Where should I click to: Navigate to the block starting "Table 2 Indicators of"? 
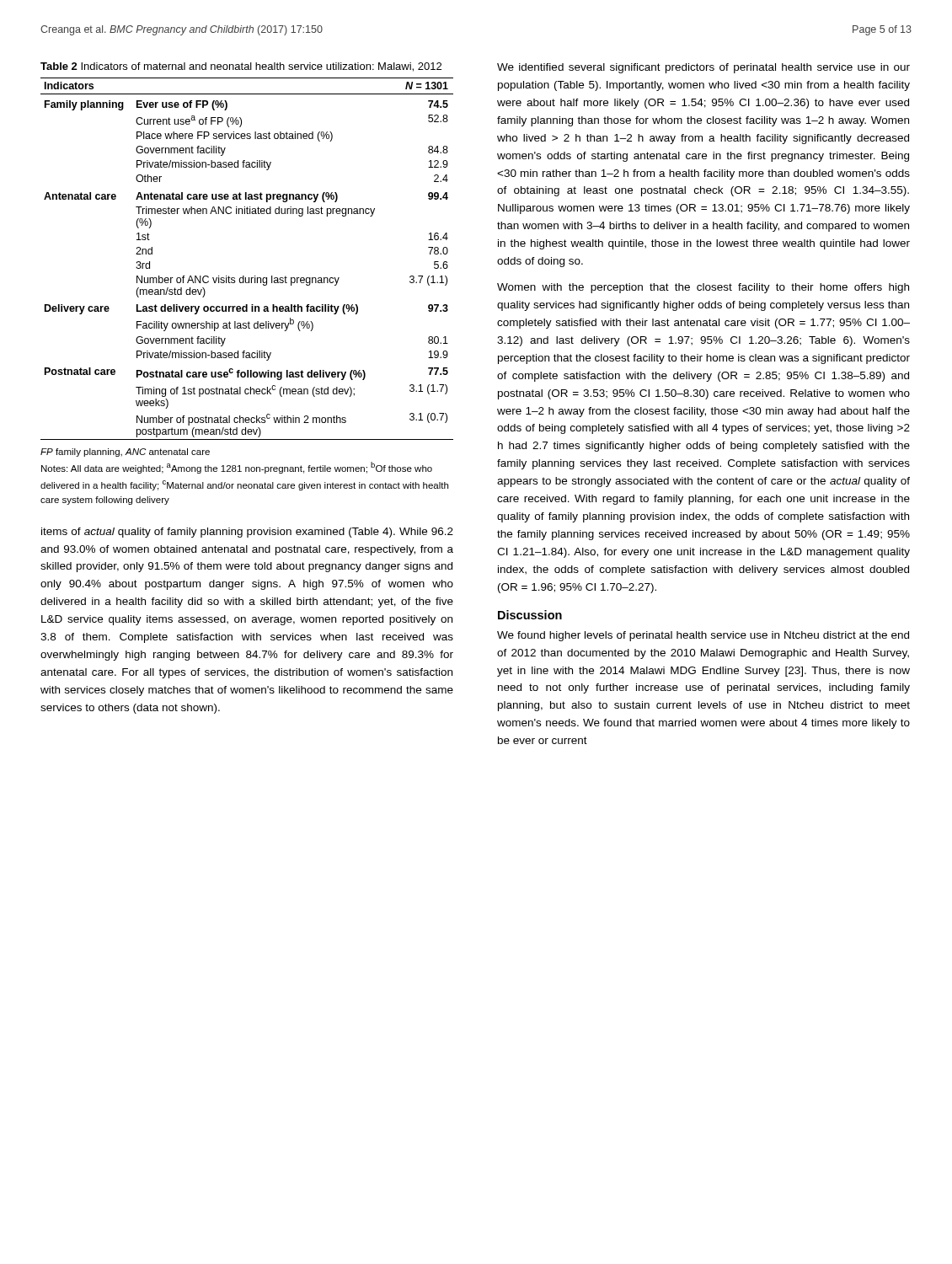point(241,66)
